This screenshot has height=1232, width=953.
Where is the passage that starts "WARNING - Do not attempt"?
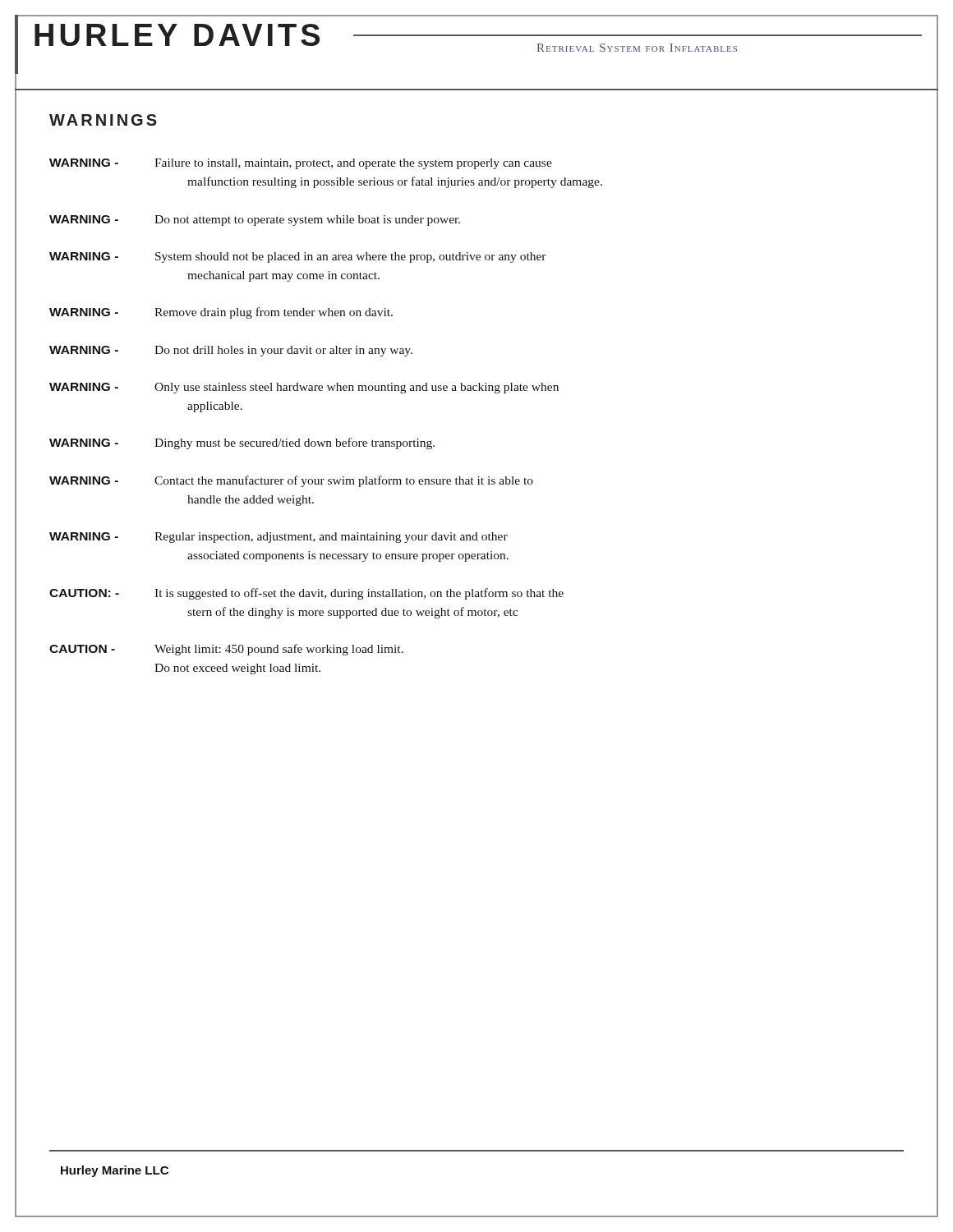click(x=255, y=219)
